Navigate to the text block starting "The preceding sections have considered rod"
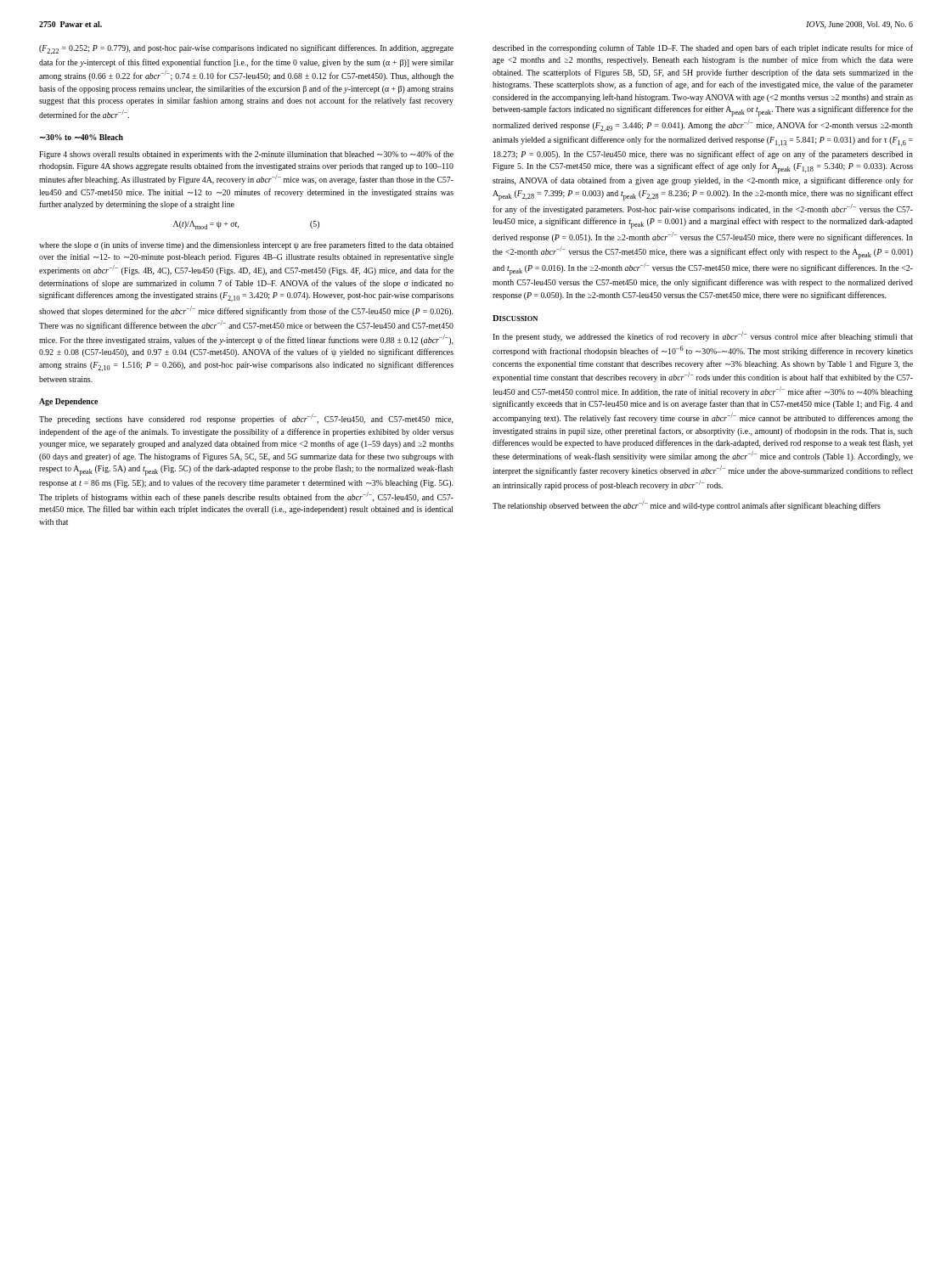 246,470
